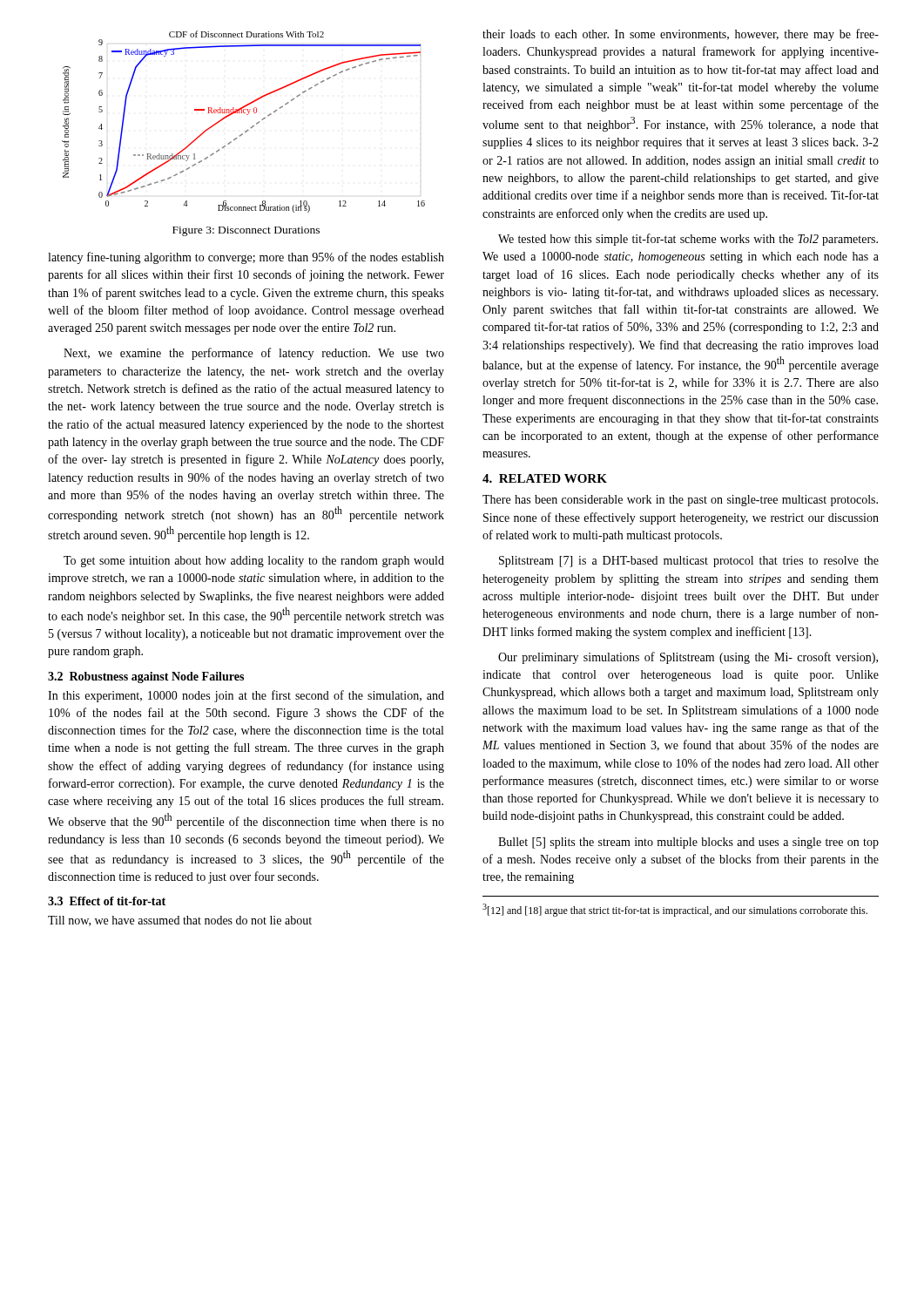This screenshot has height=1307, width=924.
Task: Click on the text block with the text "Till now, we have assumed that nodes"
Action: tap(246, 921)
